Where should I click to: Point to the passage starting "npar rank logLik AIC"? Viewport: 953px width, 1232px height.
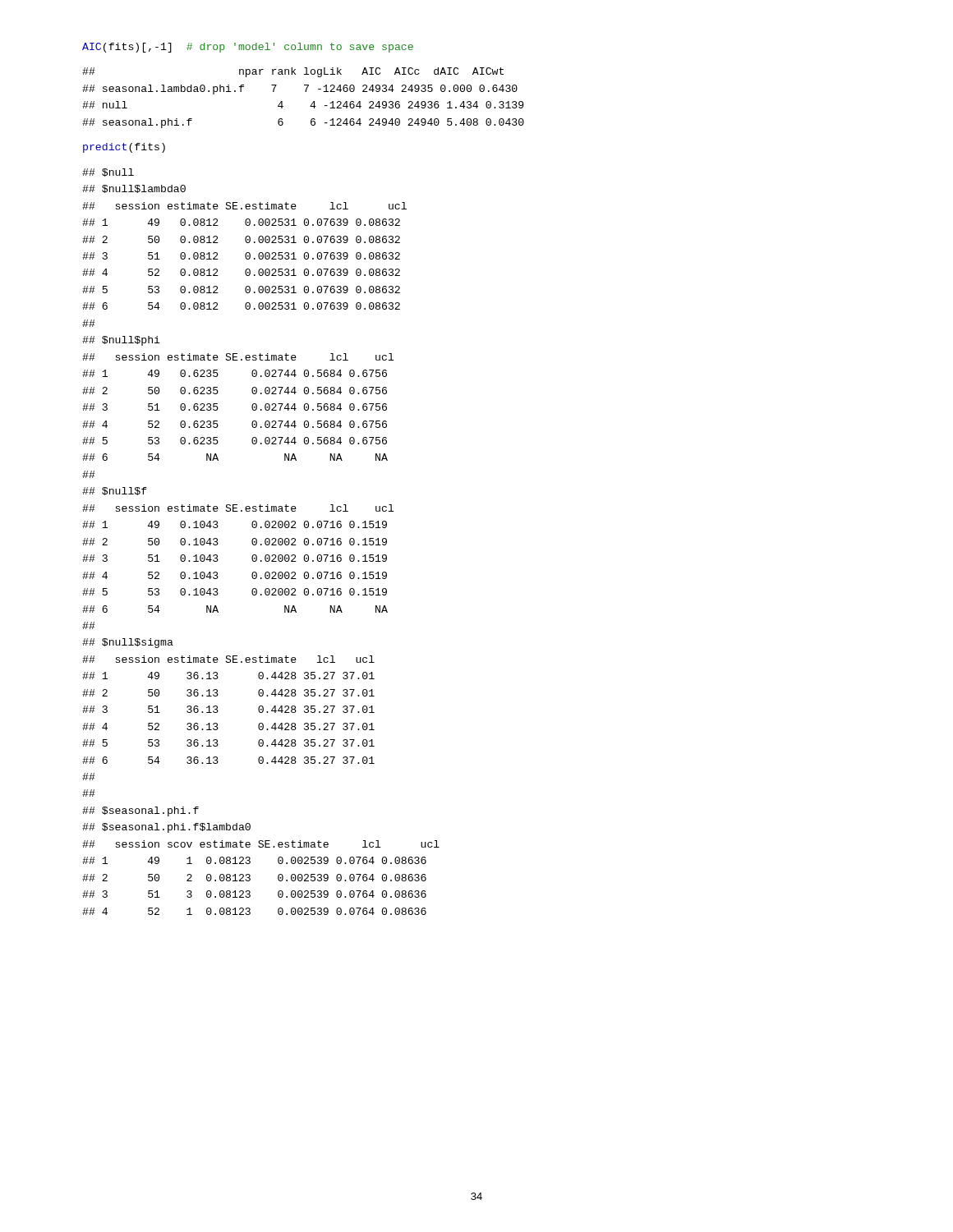[452, 98]
